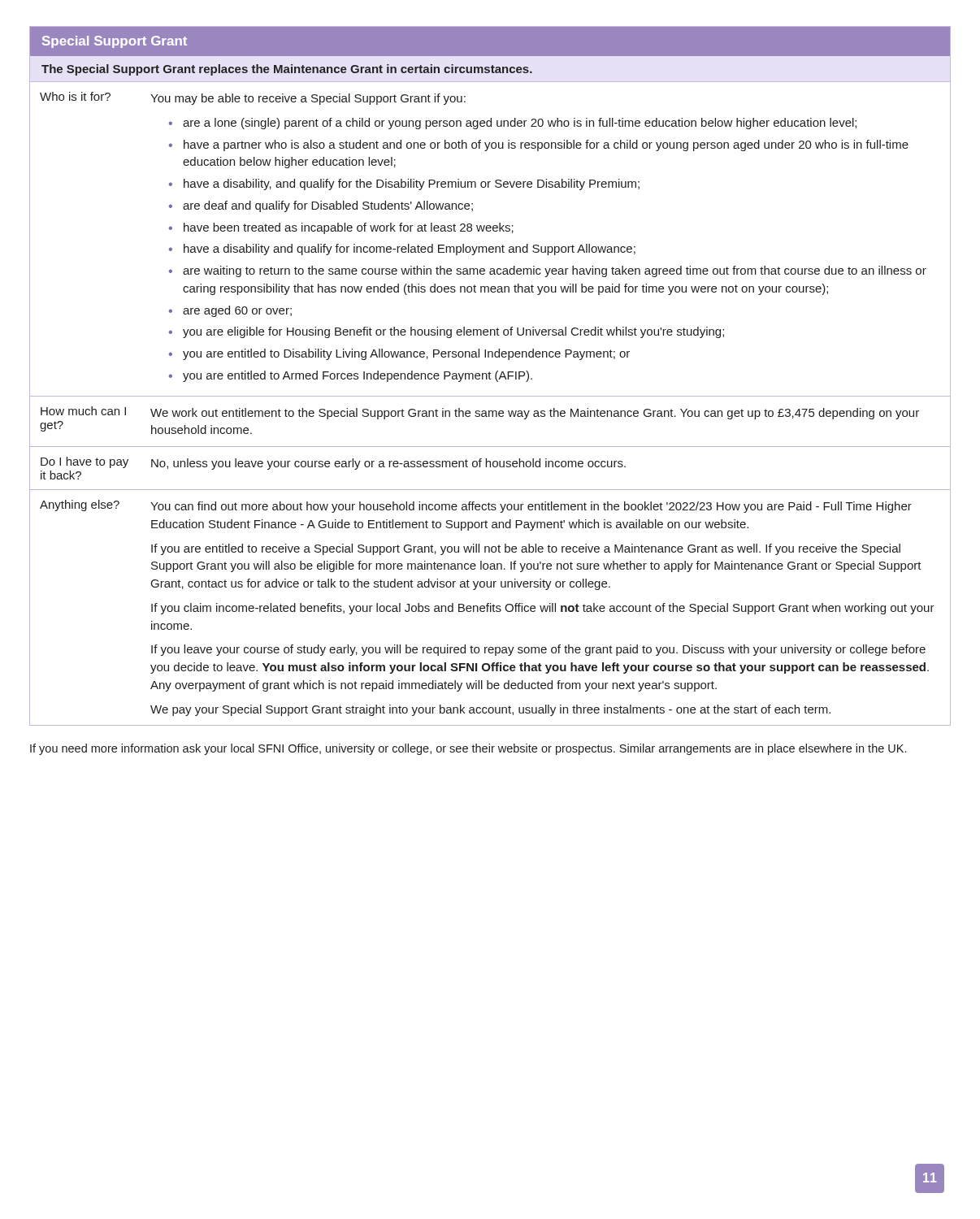Navigate to the region starting "How much can I get?"
The width and height of the screenshot is (980, 1219).
coord(83,417)
